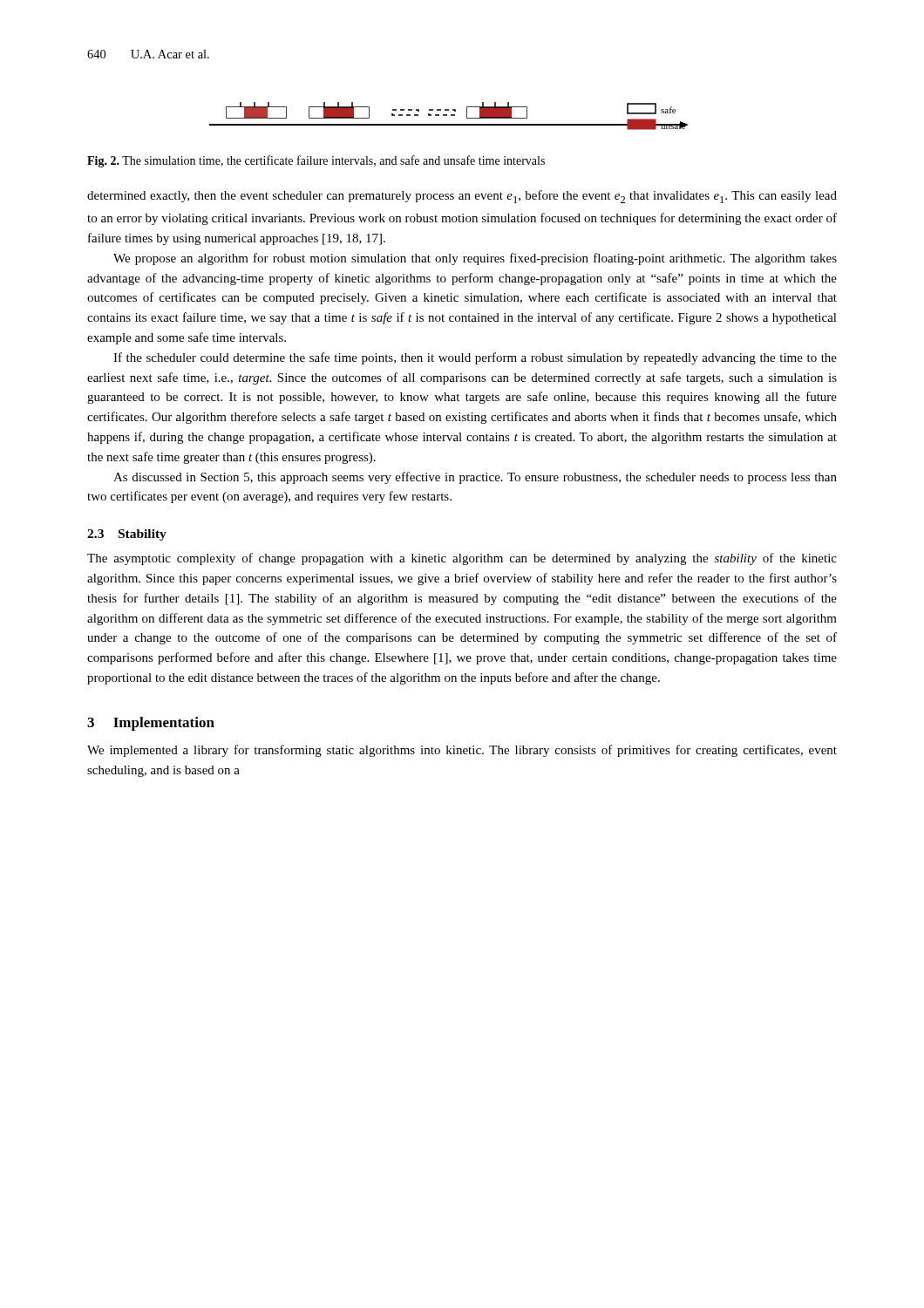Image resolution: width=924 pixels, height=1308 pixels.
Task: Click on the text block that says "As discussed in Section 5, this approach"
Action: click(462, 487)
